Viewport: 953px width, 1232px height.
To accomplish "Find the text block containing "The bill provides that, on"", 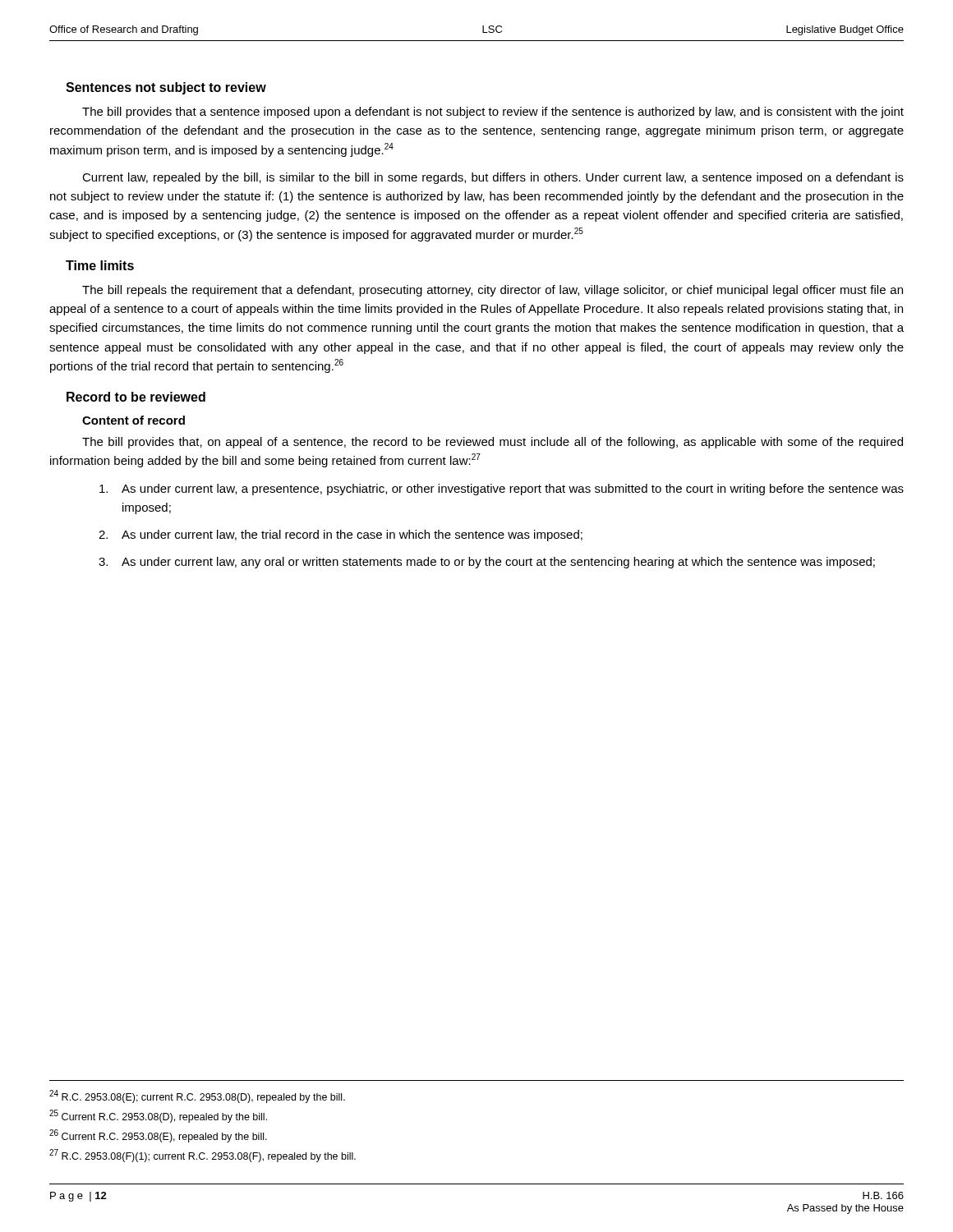I will click(x=476, y=451).
